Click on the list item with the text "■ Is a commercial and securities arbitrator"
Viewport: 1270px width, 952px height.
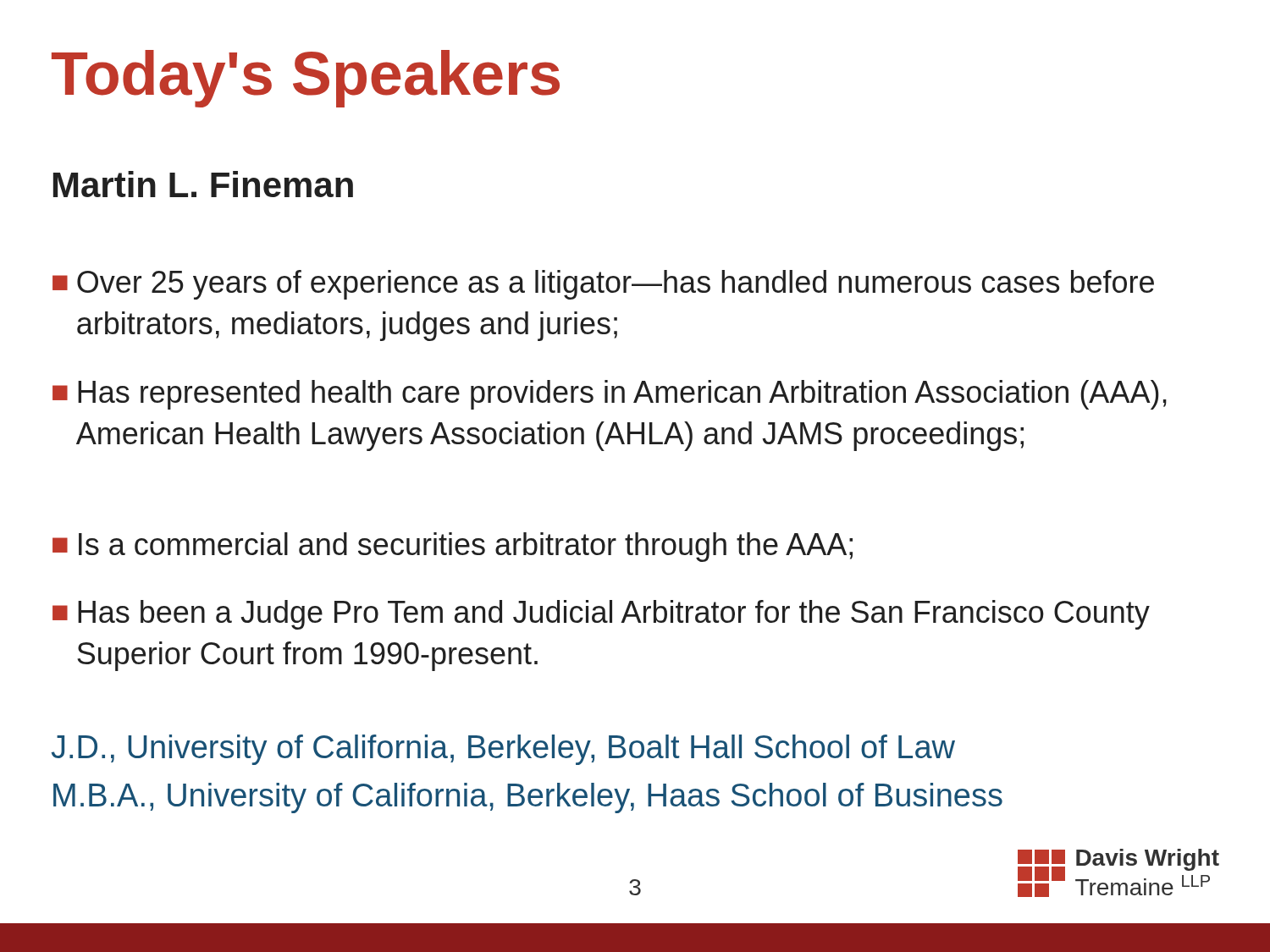pos(453,545)
